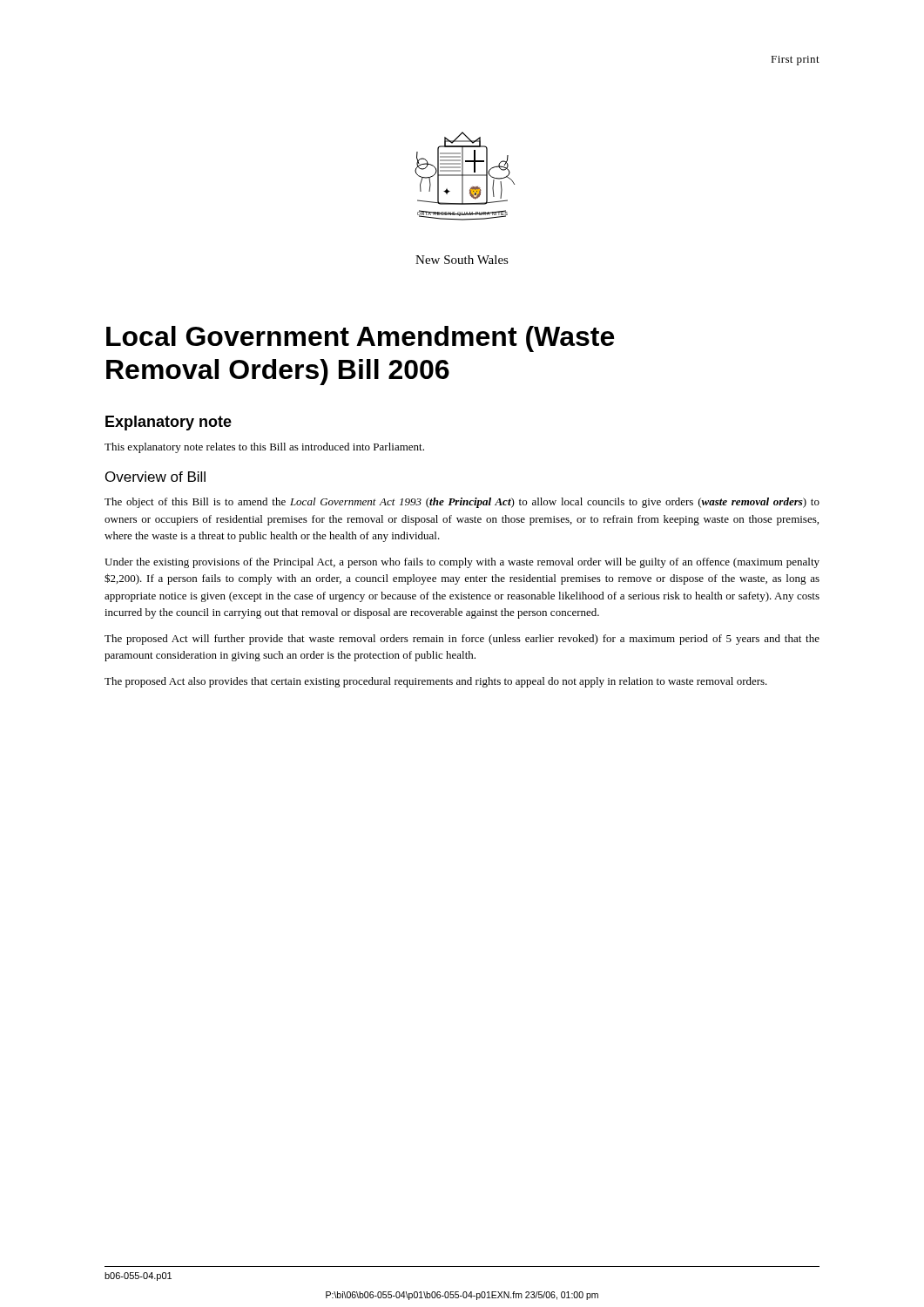Click on the text block containing "The object of"
This screenshot has width=924, height=1307.
point(462,519)
